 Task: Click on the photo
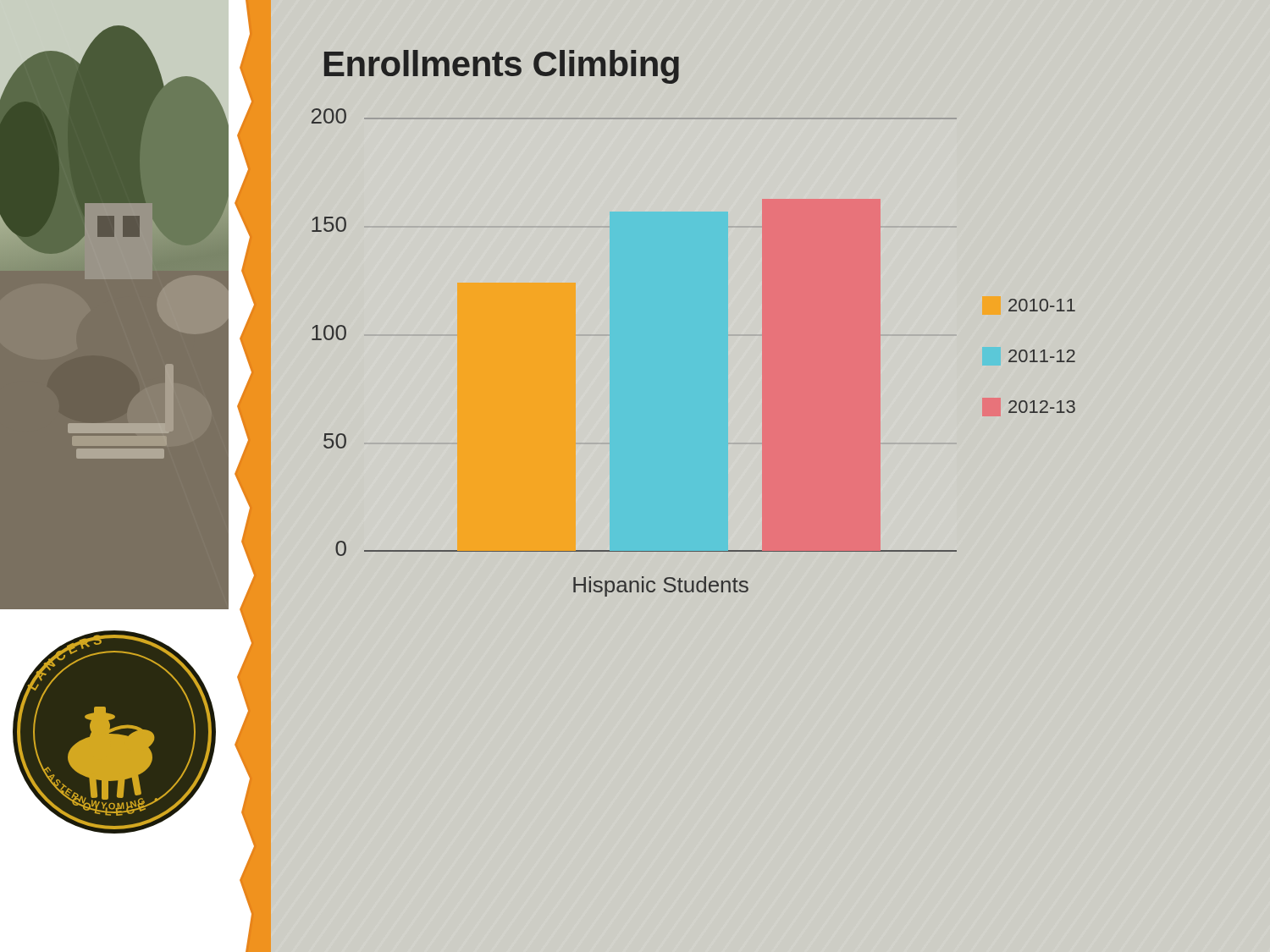click(114, 305)
